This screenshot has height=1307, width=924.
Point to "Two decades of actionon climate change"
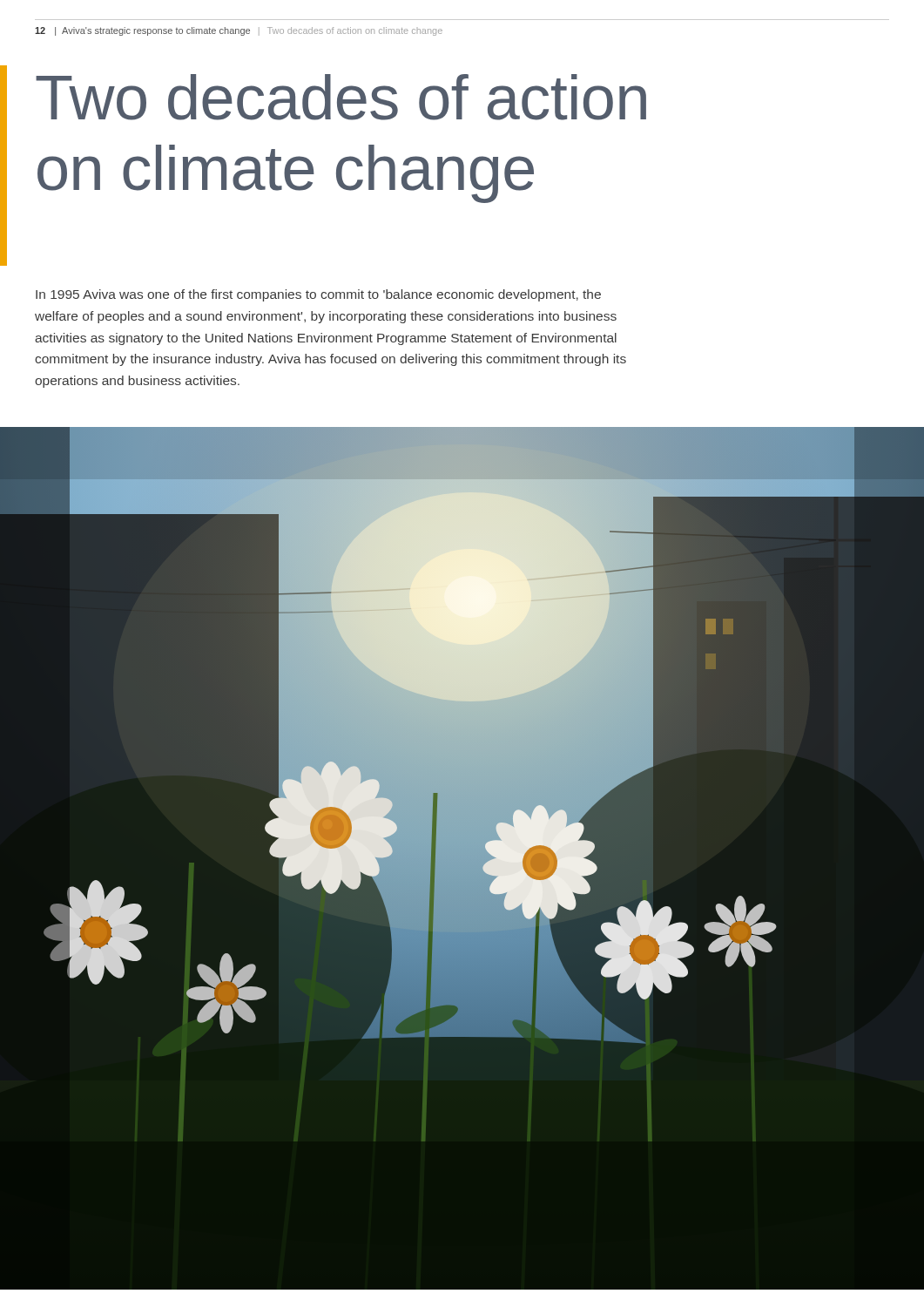coord(449,133)
